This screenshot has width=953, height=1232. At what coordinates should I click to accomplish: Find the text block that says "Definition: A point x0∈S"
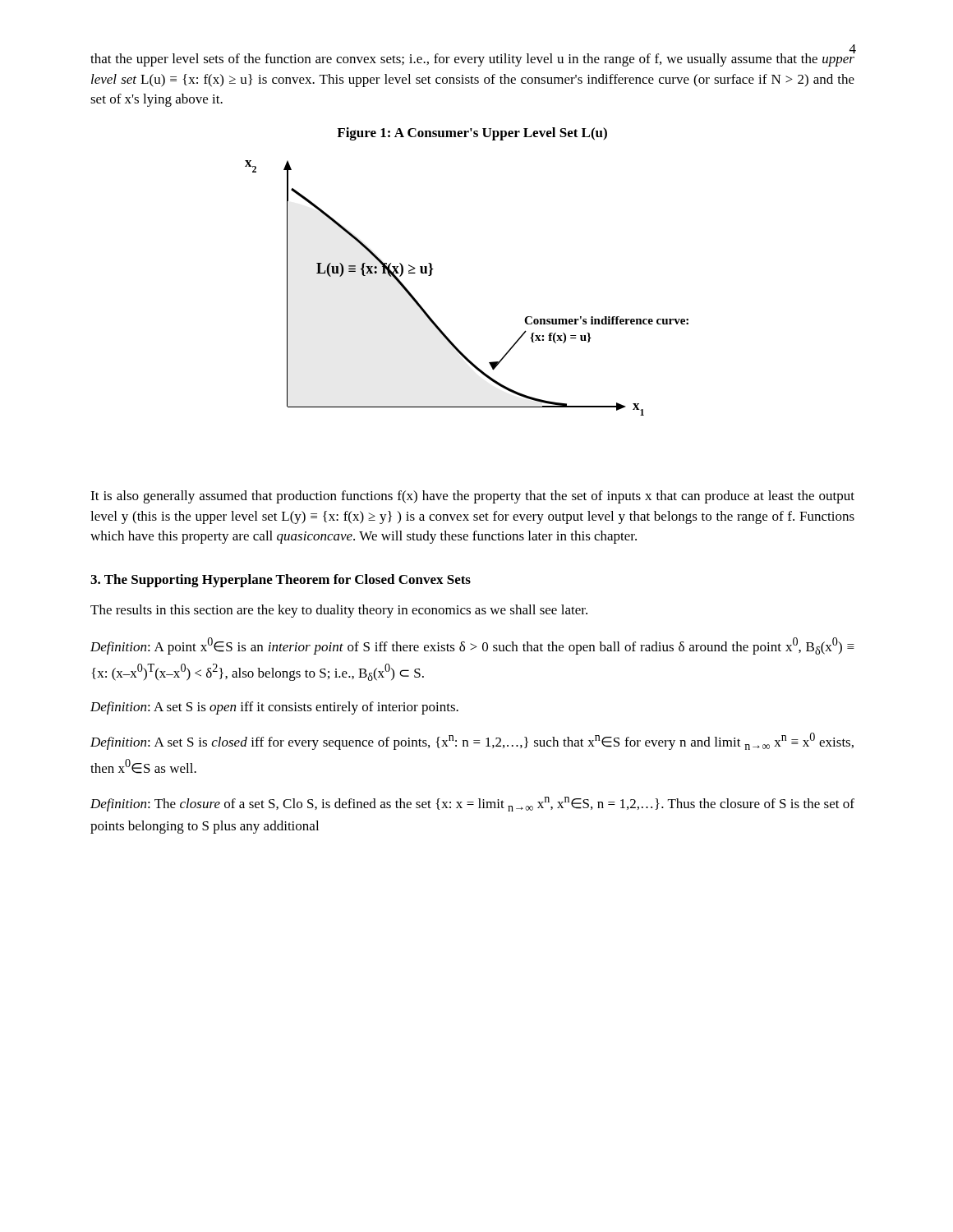point(472,659)
